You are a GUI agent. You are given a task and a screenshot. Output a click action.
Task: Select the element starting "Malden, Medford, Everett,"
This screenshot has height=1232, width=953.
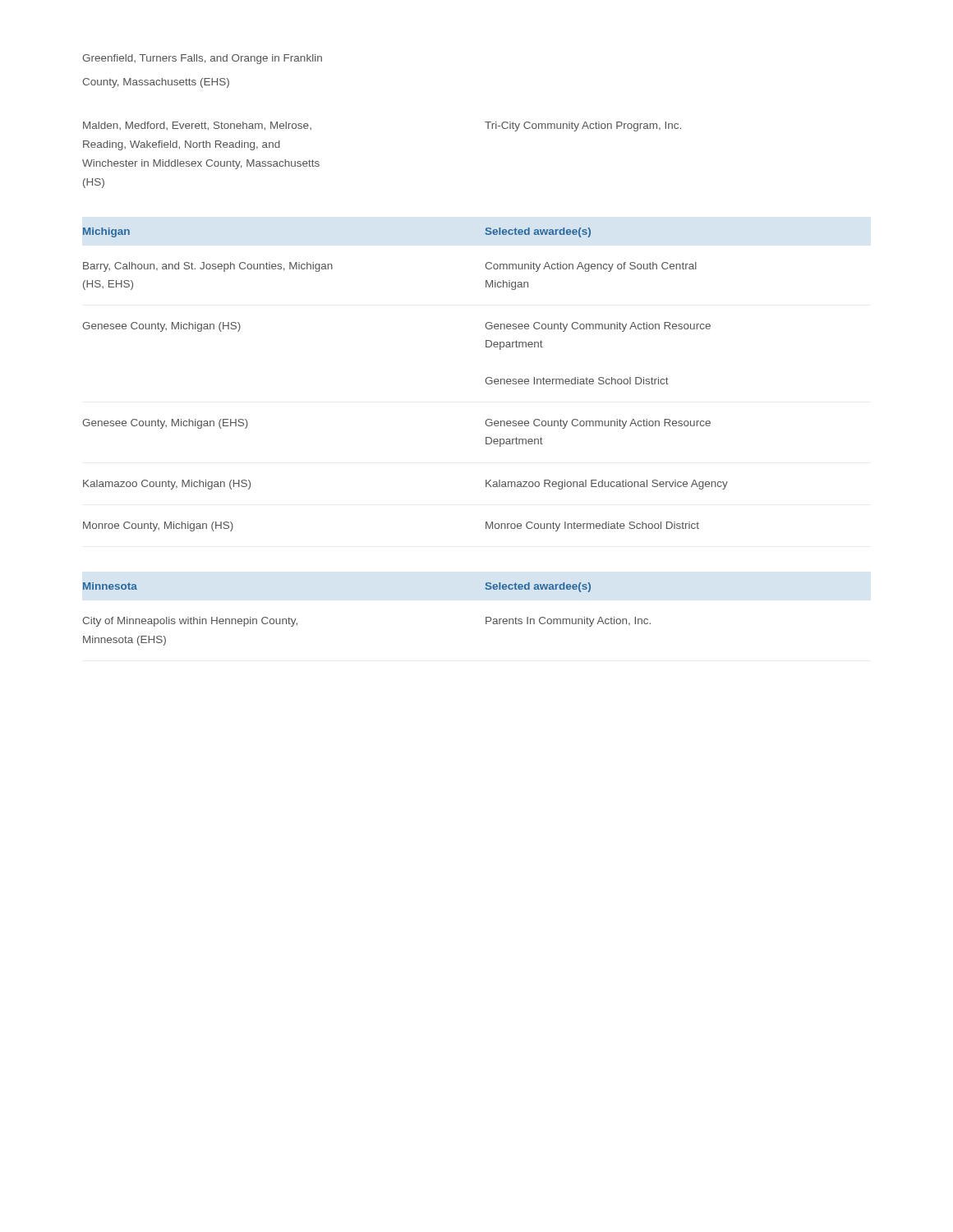pyautogui.click(x=271, y=154)
